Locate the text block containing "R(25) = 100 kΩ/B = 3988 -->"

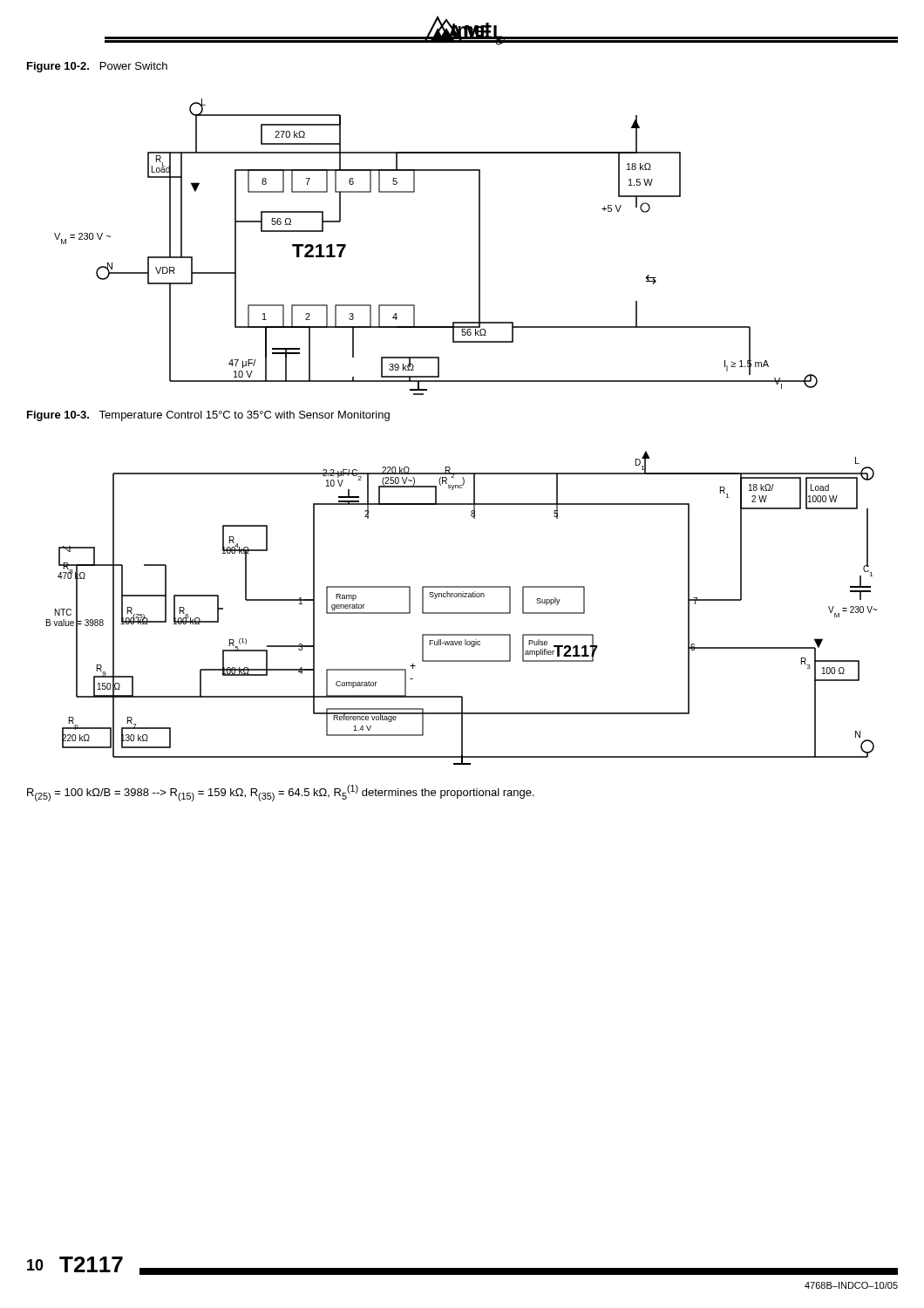point(280,792)
